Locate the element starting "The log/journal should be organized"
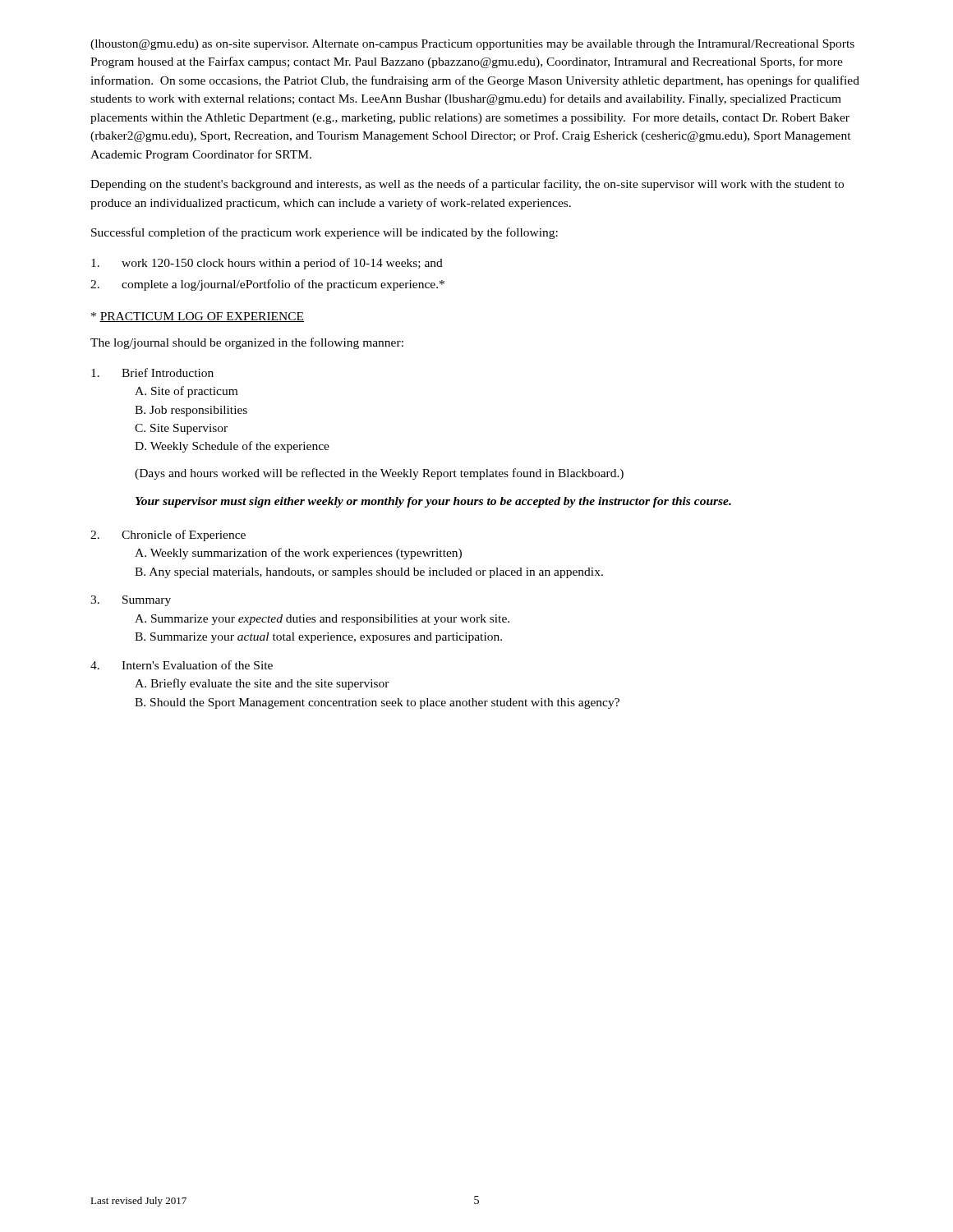953x1232 pixels. tap(247, 342)
